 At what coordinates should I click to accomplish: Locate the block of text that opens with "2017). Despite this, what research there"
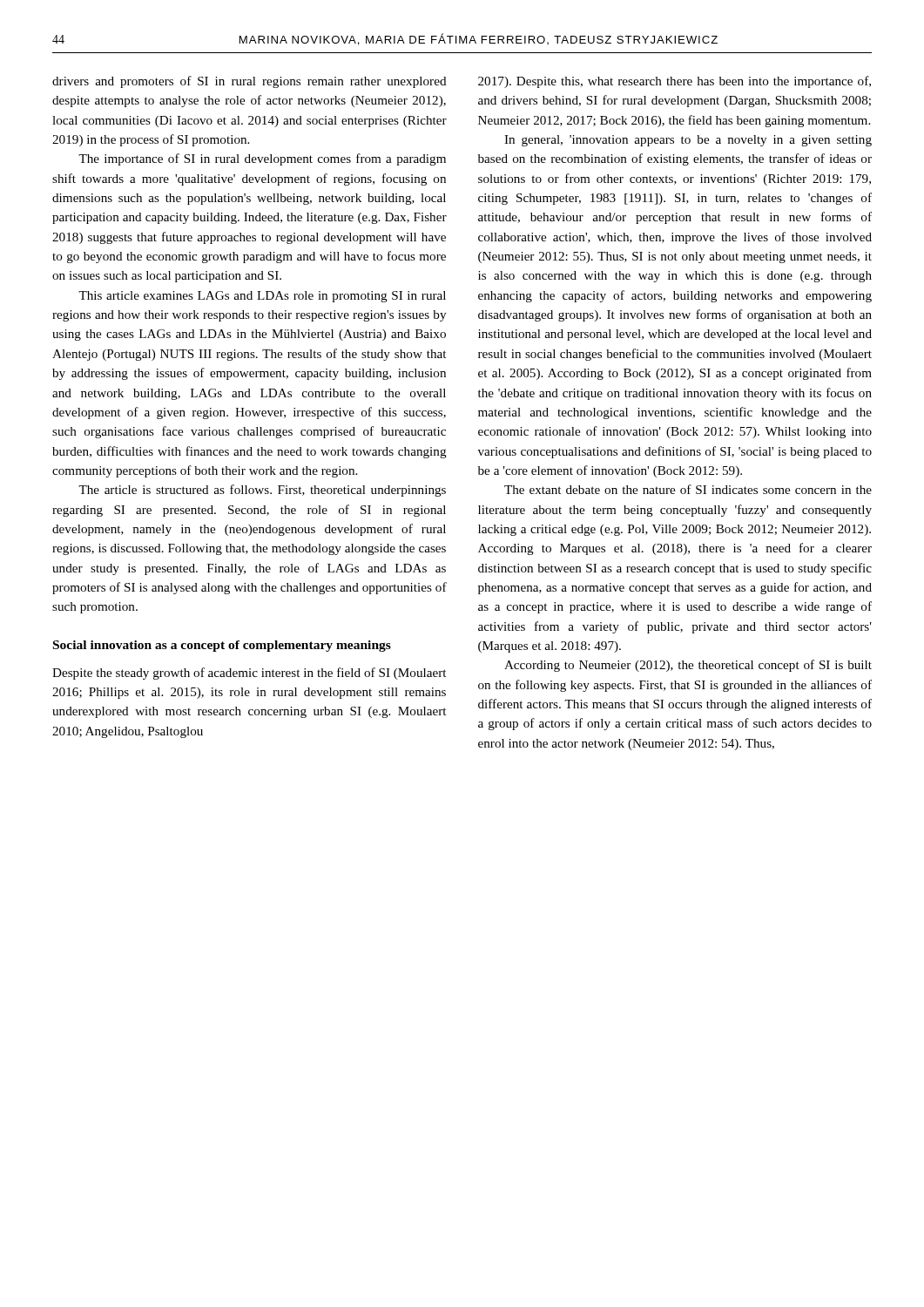675,100
